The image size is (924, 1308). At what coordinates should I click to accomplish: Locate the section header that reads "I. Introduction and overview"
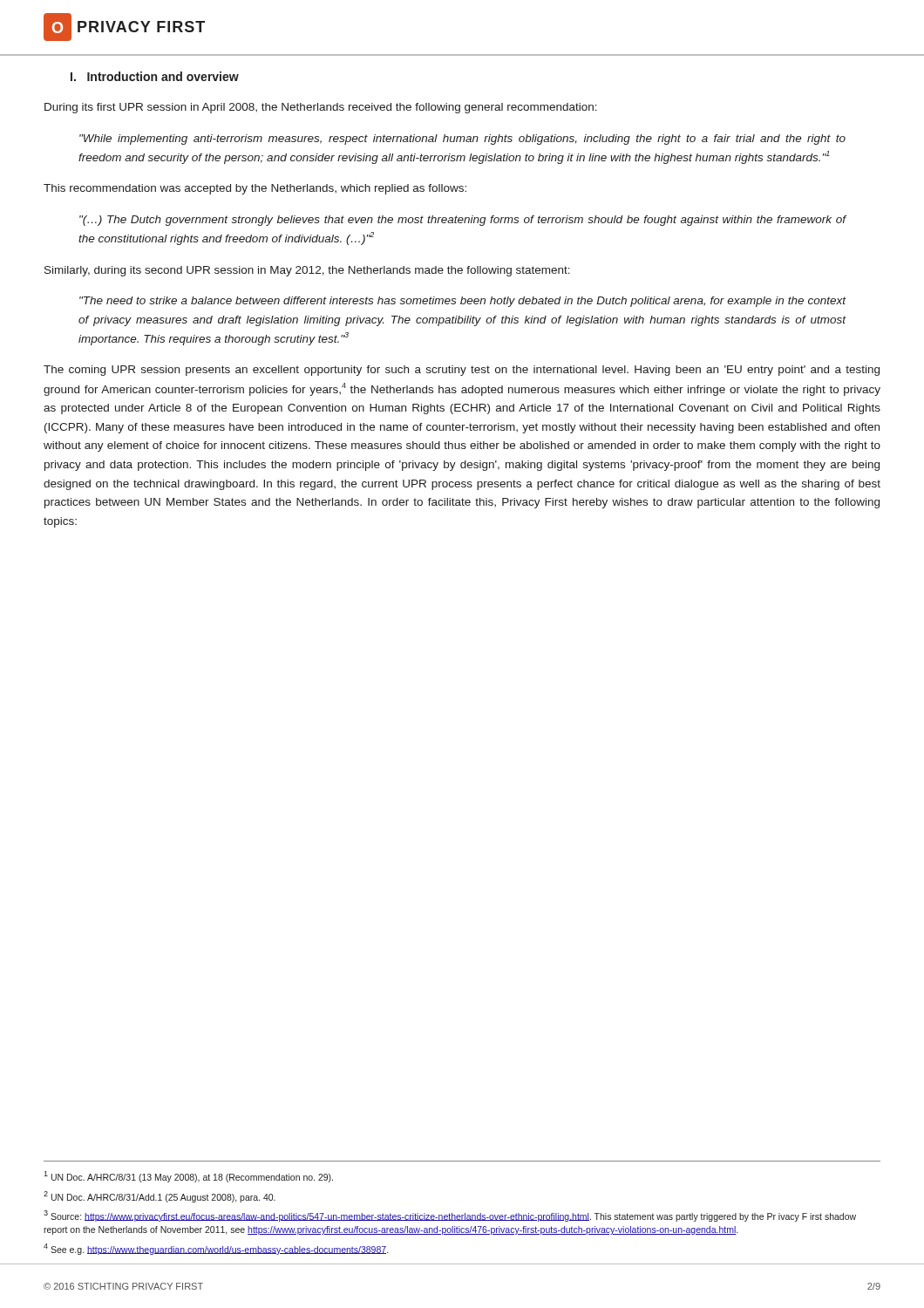pyautogui.click(x=154, y=77)
